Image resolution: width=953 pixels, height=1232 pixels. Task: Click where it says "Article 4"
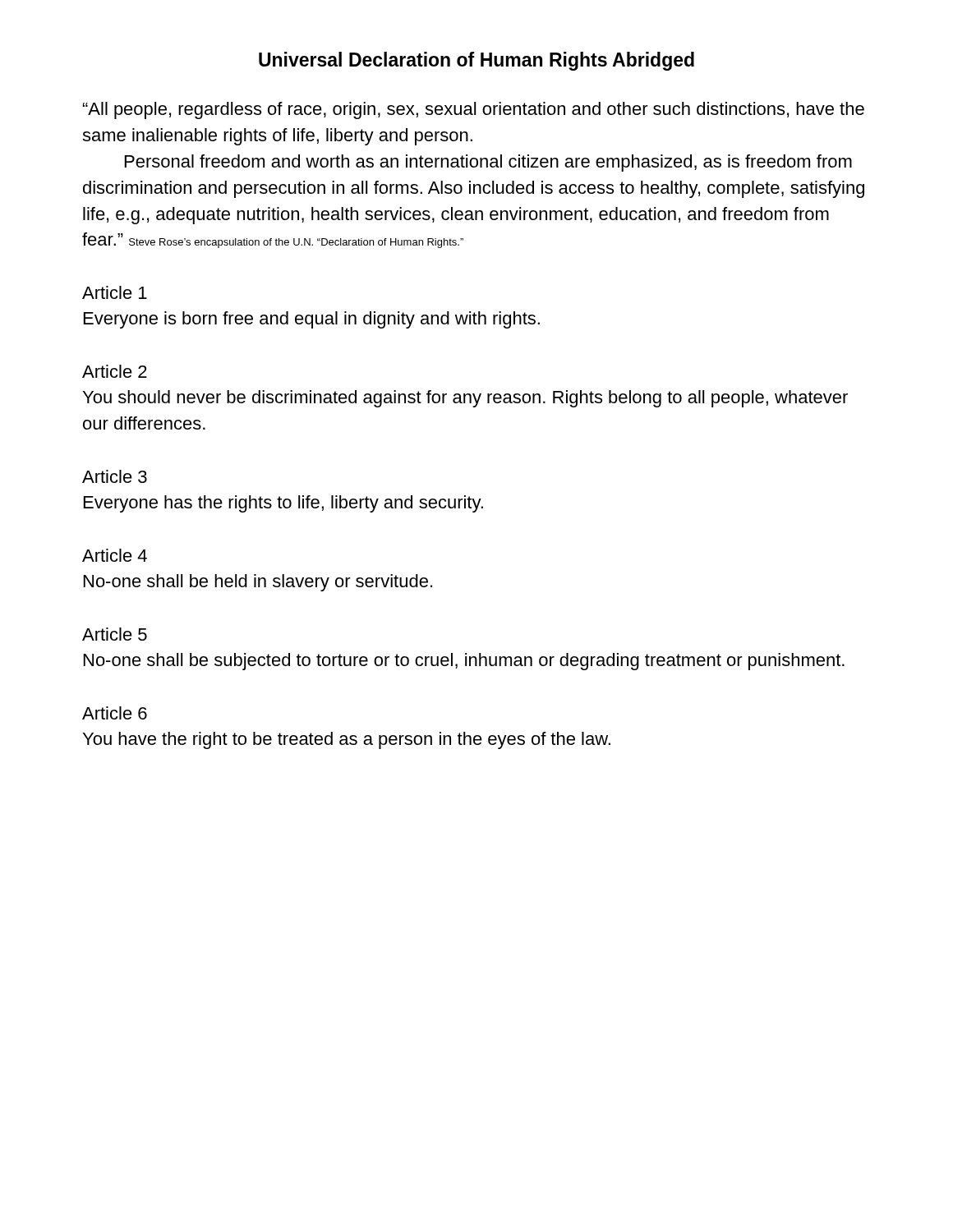coord(115,556)
